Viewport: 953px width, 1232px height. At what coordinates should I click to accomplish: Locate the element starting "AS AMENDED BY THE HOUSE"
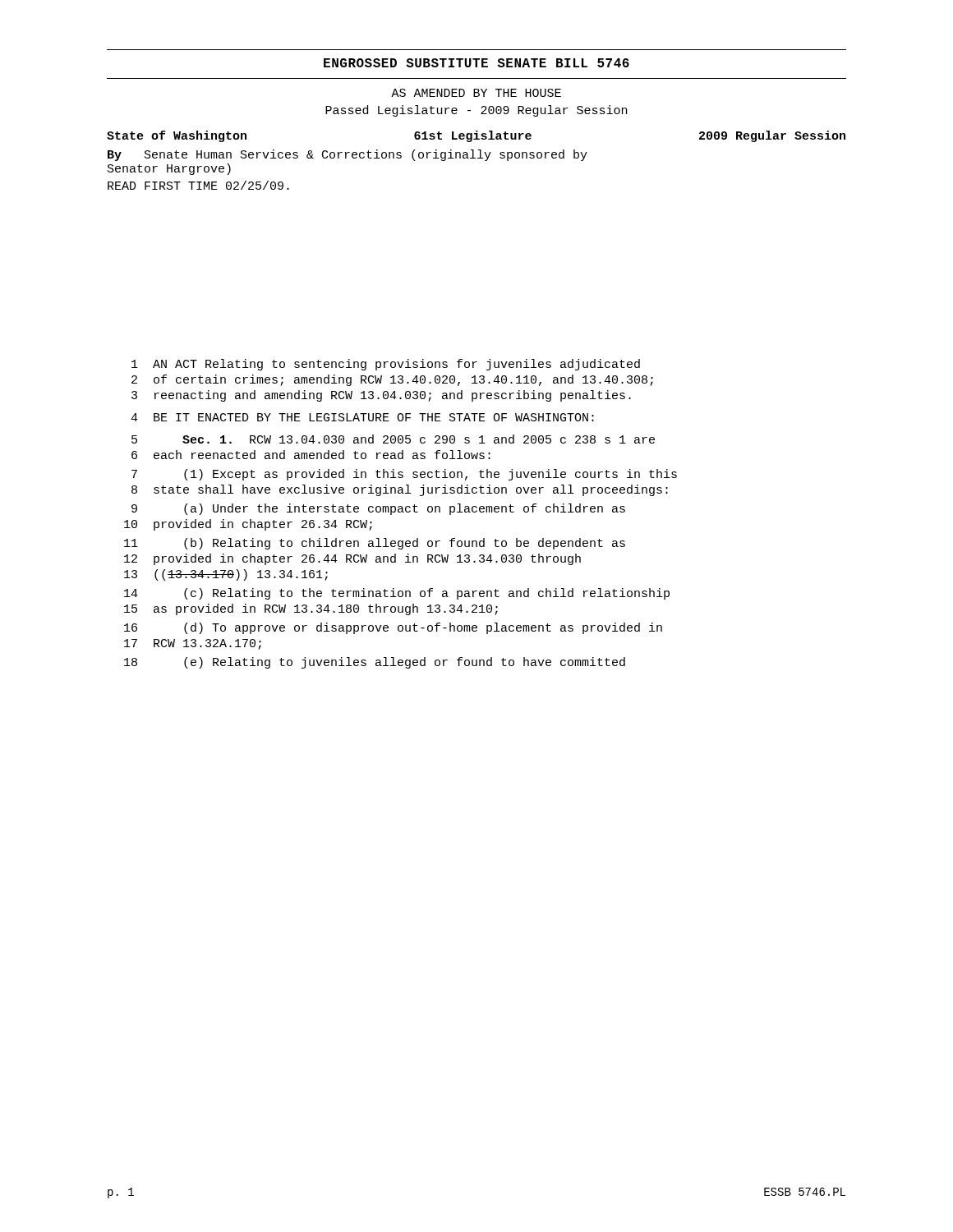476,94
